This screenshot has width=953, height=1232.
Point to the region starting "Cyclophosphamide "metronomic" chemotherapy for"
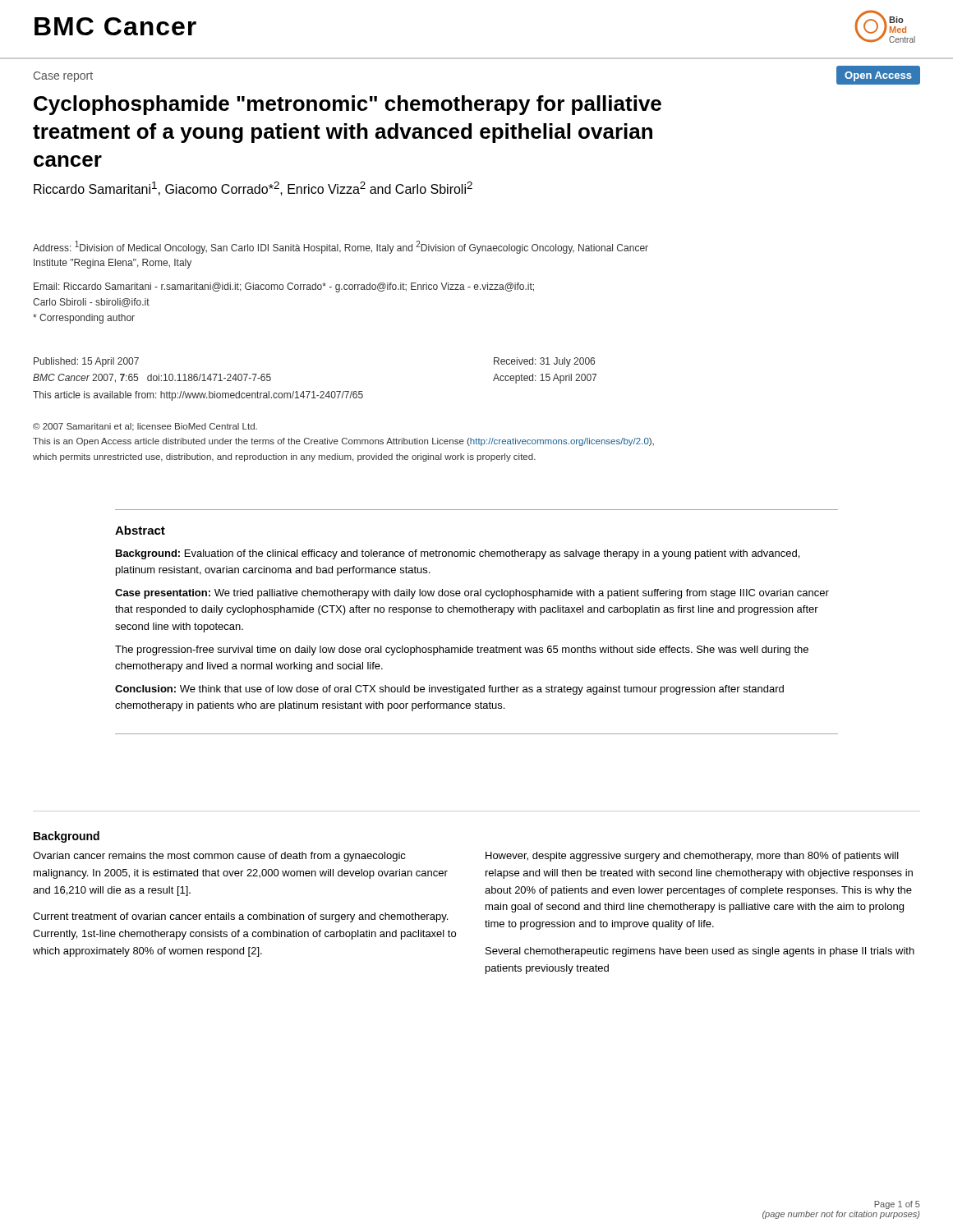click(x=347, y=131)
